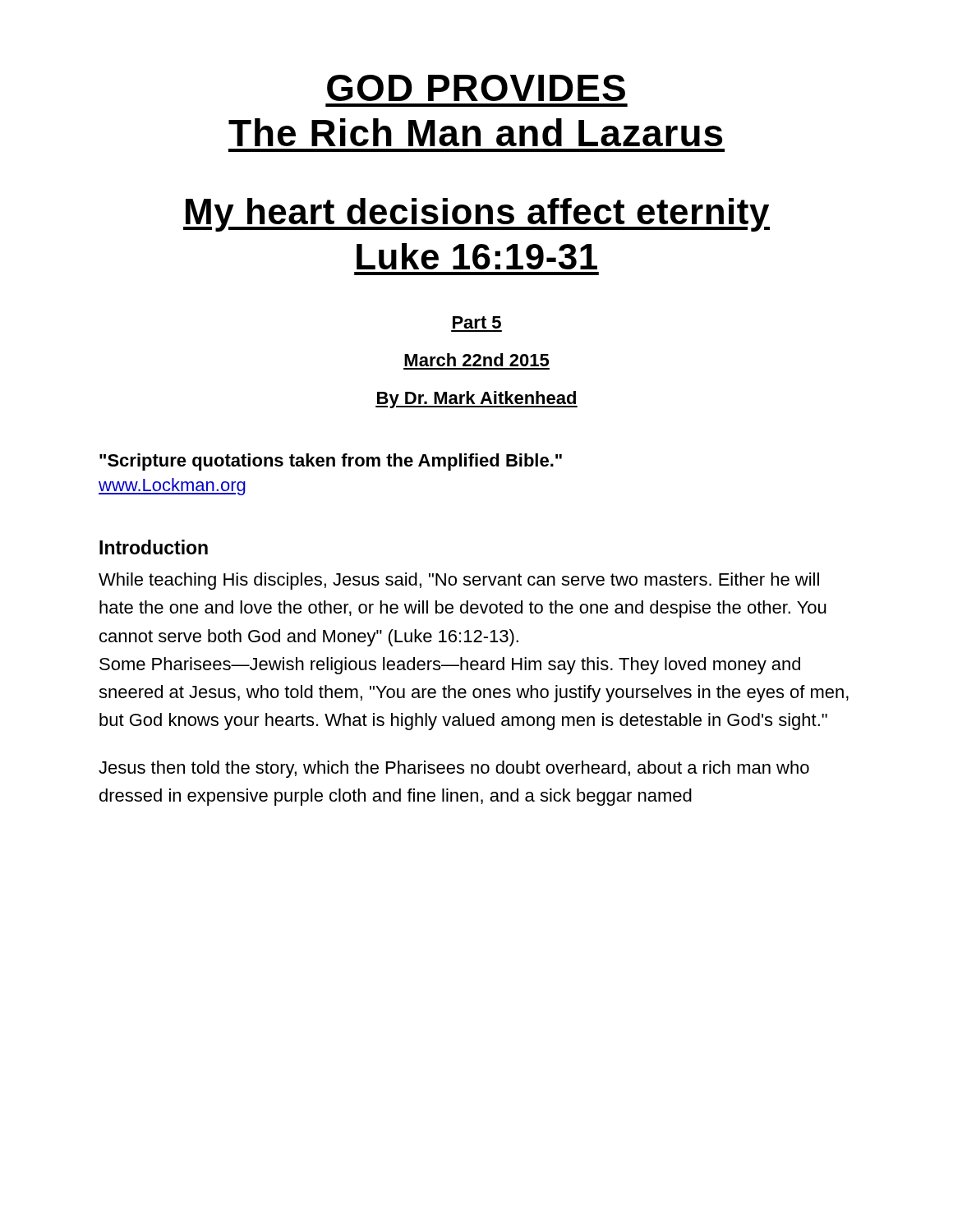This screenshot has width=953, height=1232.
Task: Click on the text with the text "By Dr. Mark Aitkenhead"
Action: (x=476, y=398)
